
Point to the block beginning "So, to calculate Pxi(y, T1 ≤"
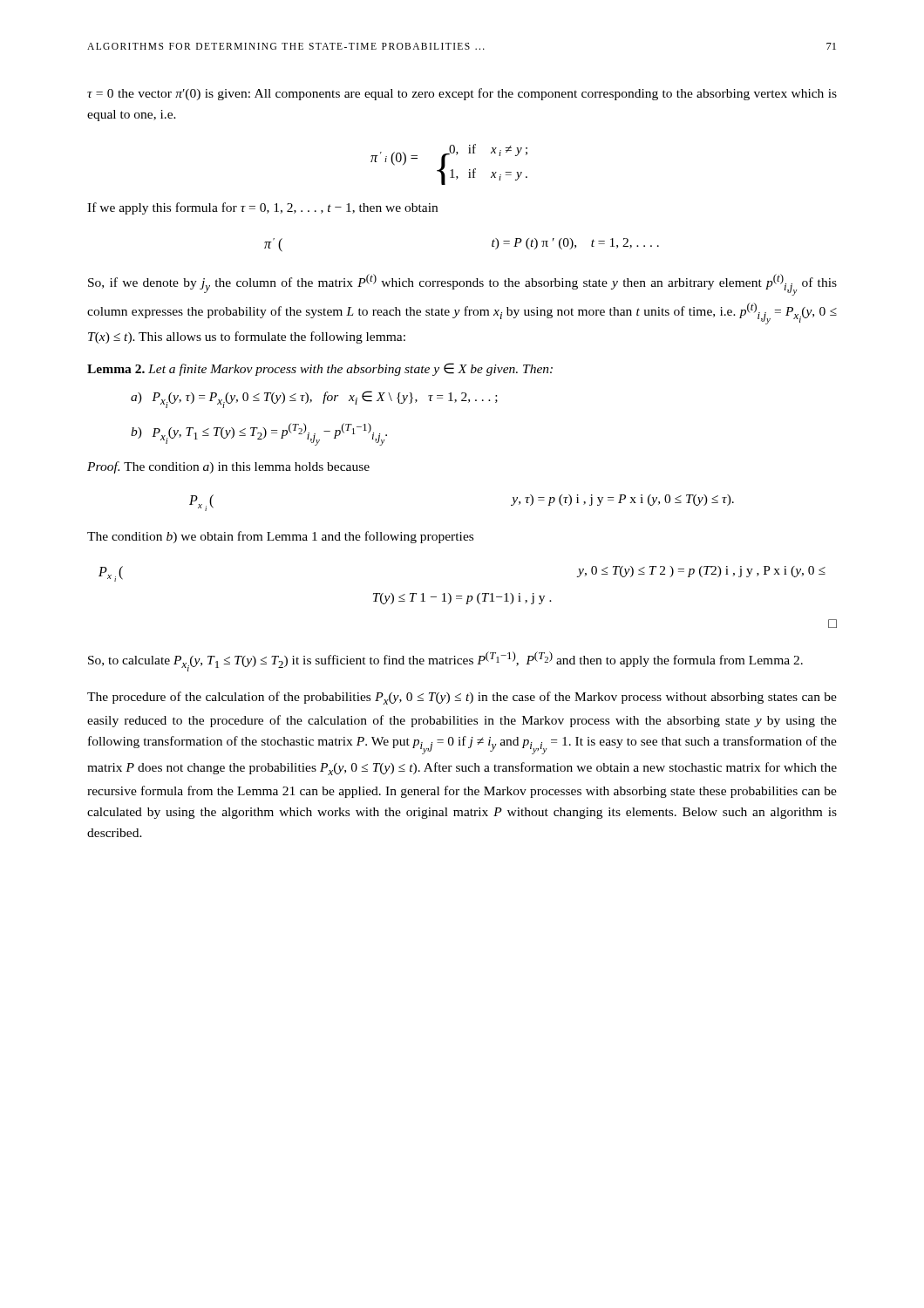coord(445,661)
